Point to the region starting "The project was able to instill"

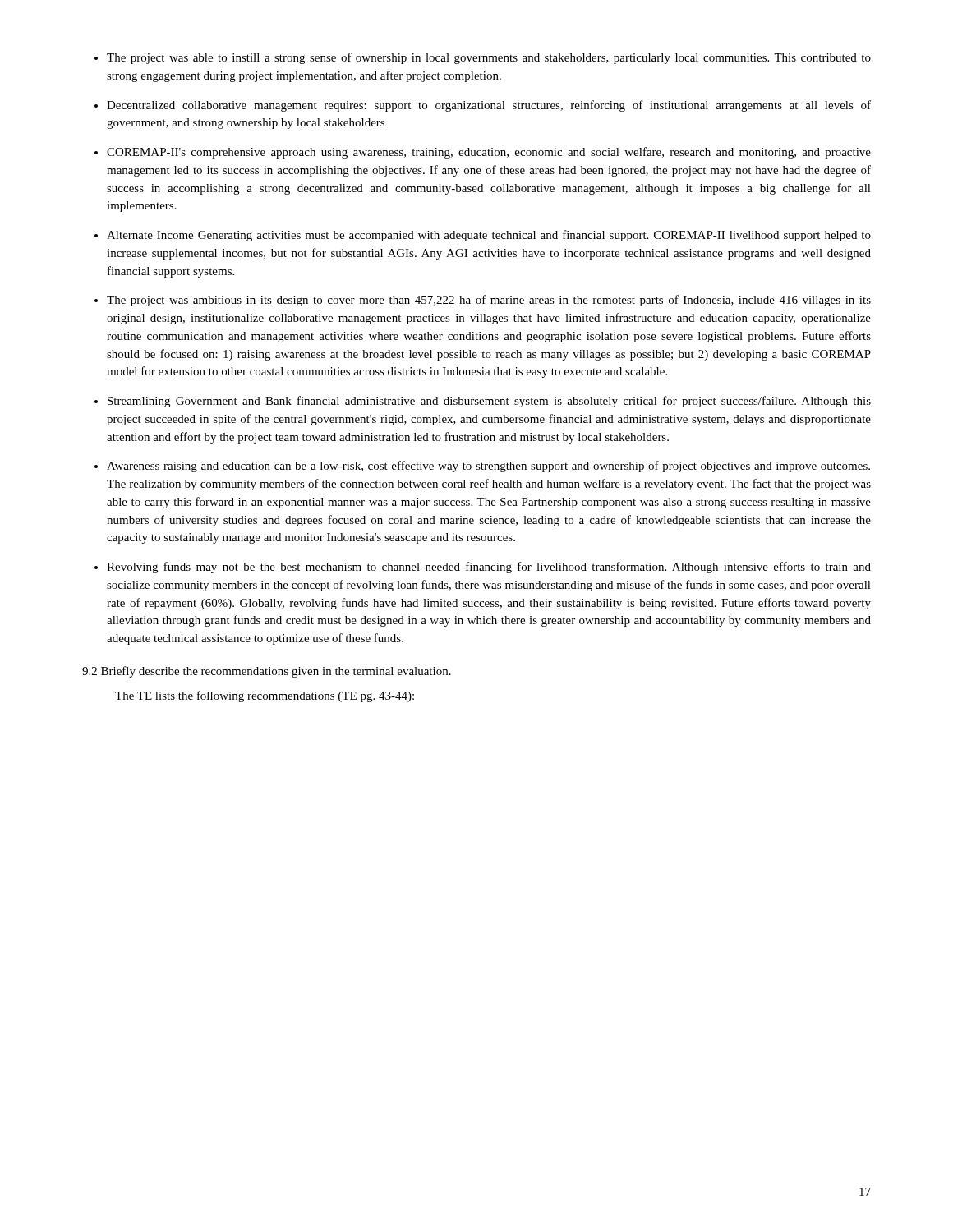[489, 66]
